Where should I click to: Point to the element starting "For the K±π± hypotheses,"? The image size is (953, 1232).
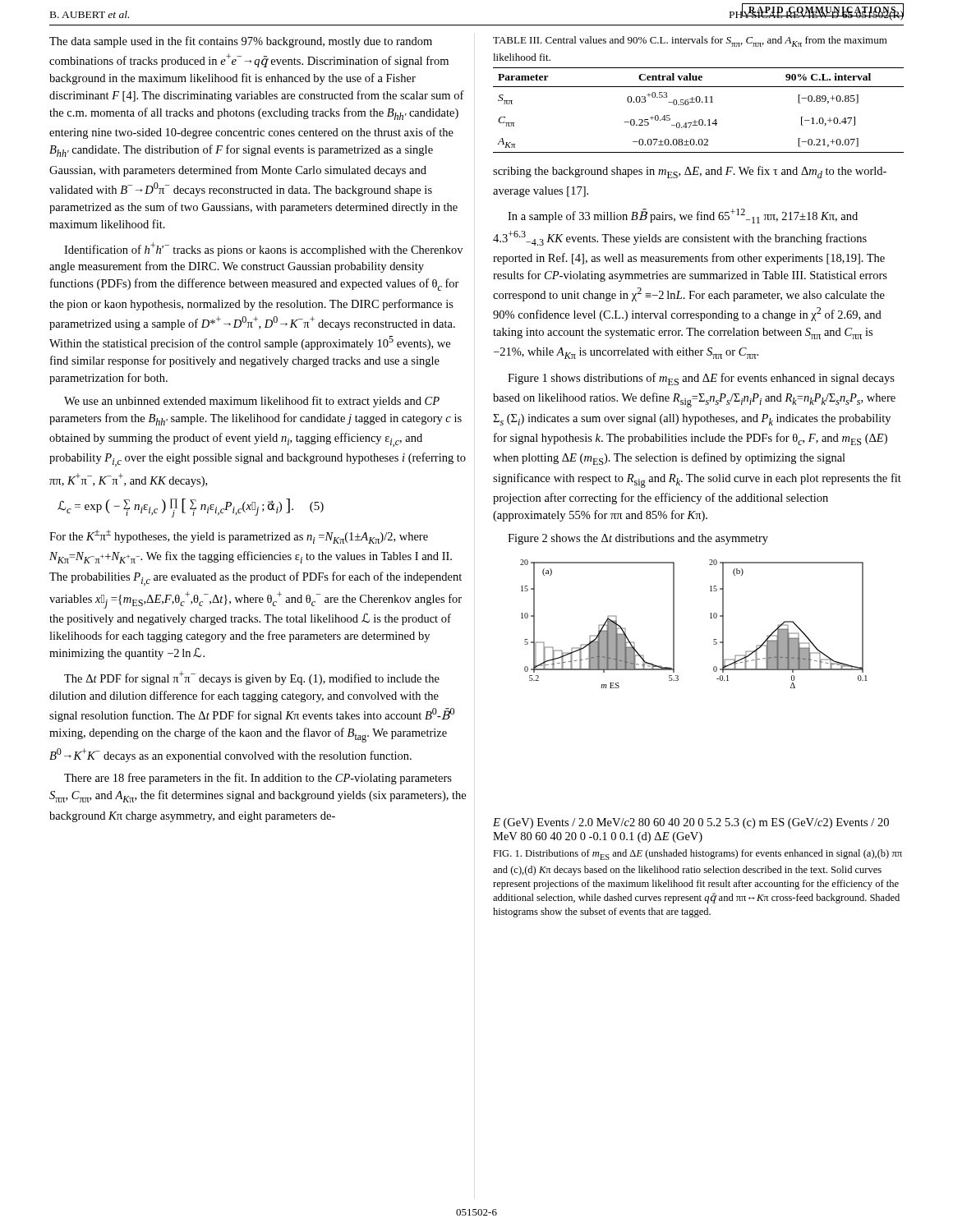(x=259, y=594)
